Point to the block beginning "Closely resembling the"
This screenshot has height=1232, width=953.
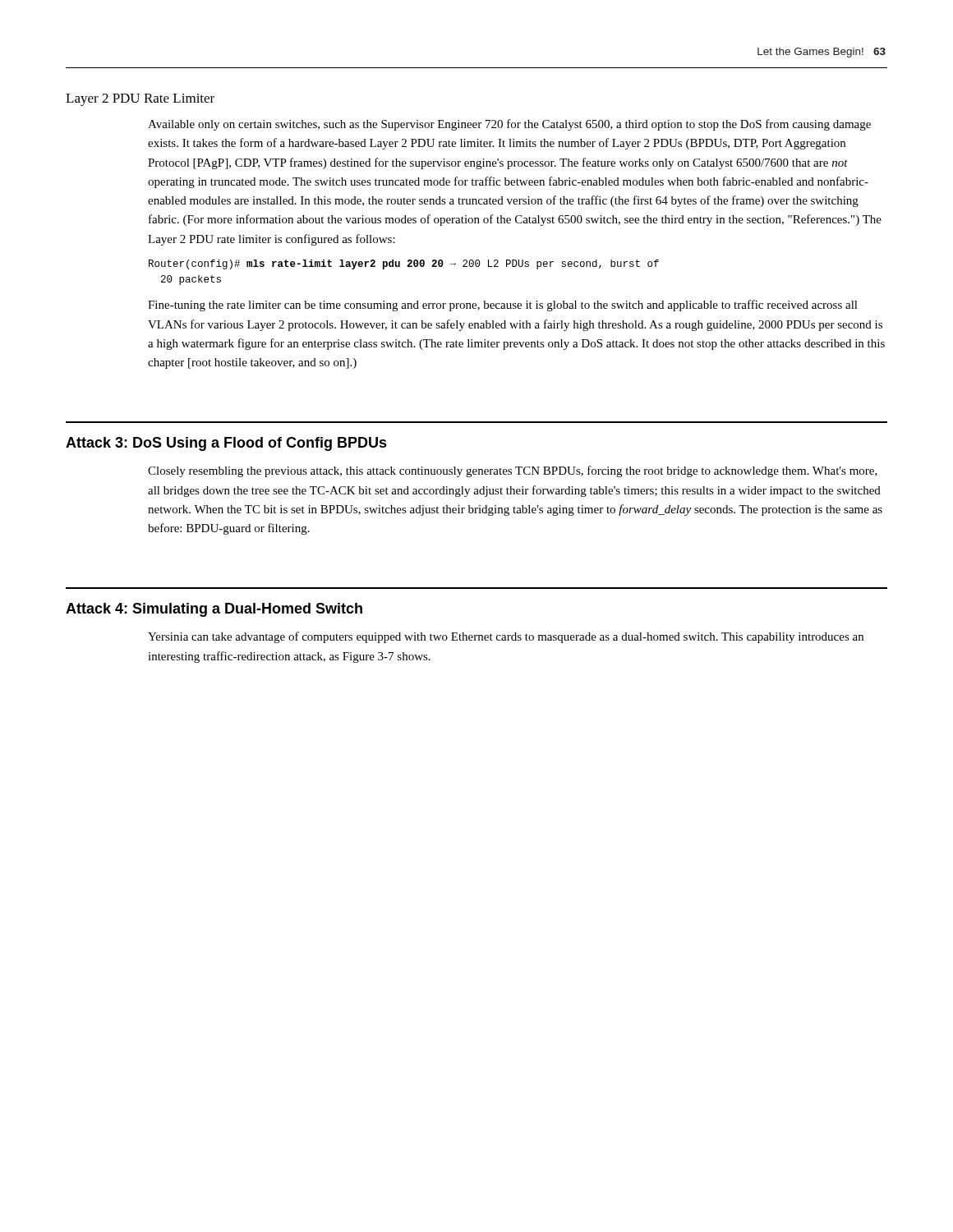[515, 499]
